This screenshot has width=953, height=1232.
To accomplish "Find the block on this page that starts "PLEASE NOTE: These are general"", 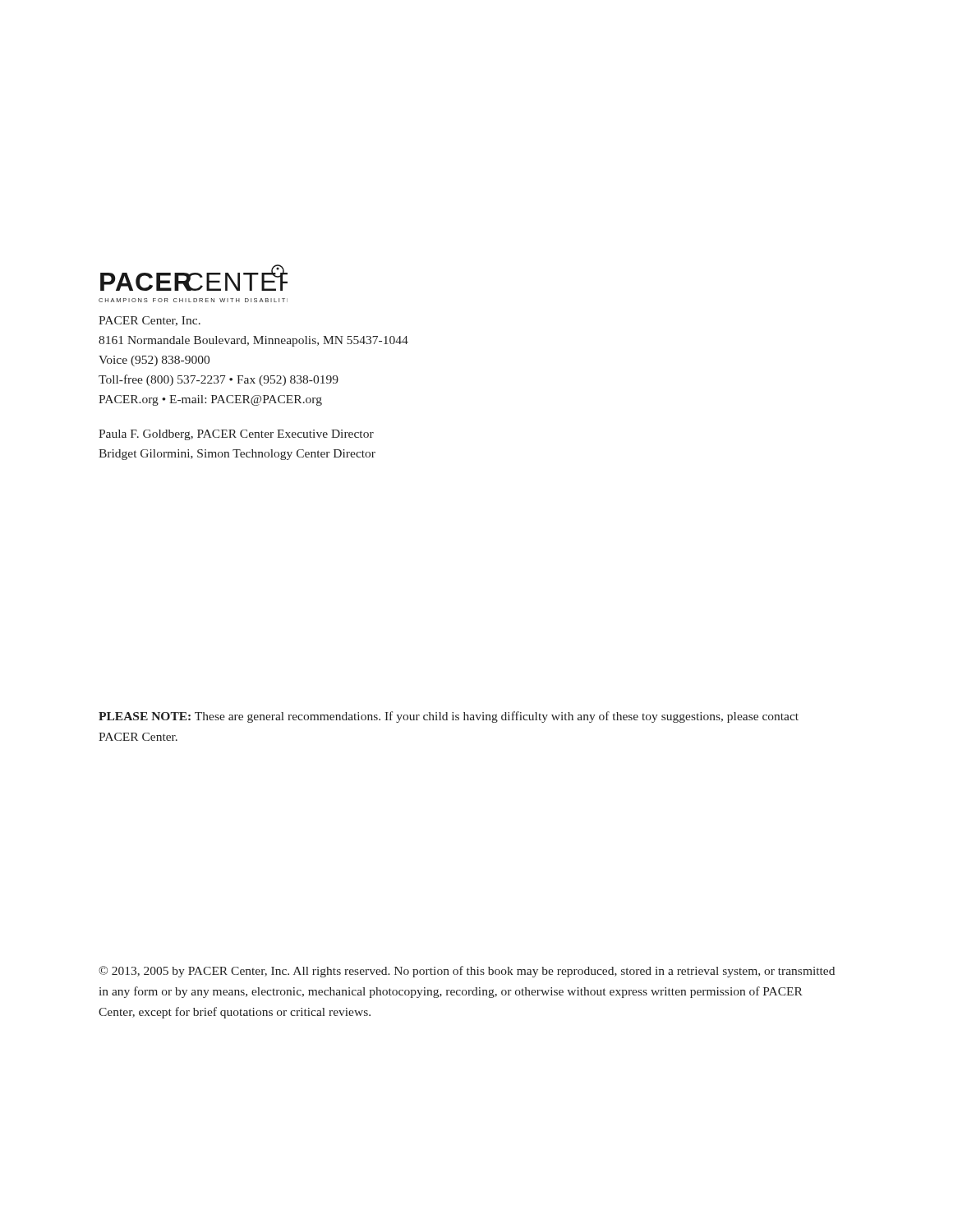I will point(449,726).
